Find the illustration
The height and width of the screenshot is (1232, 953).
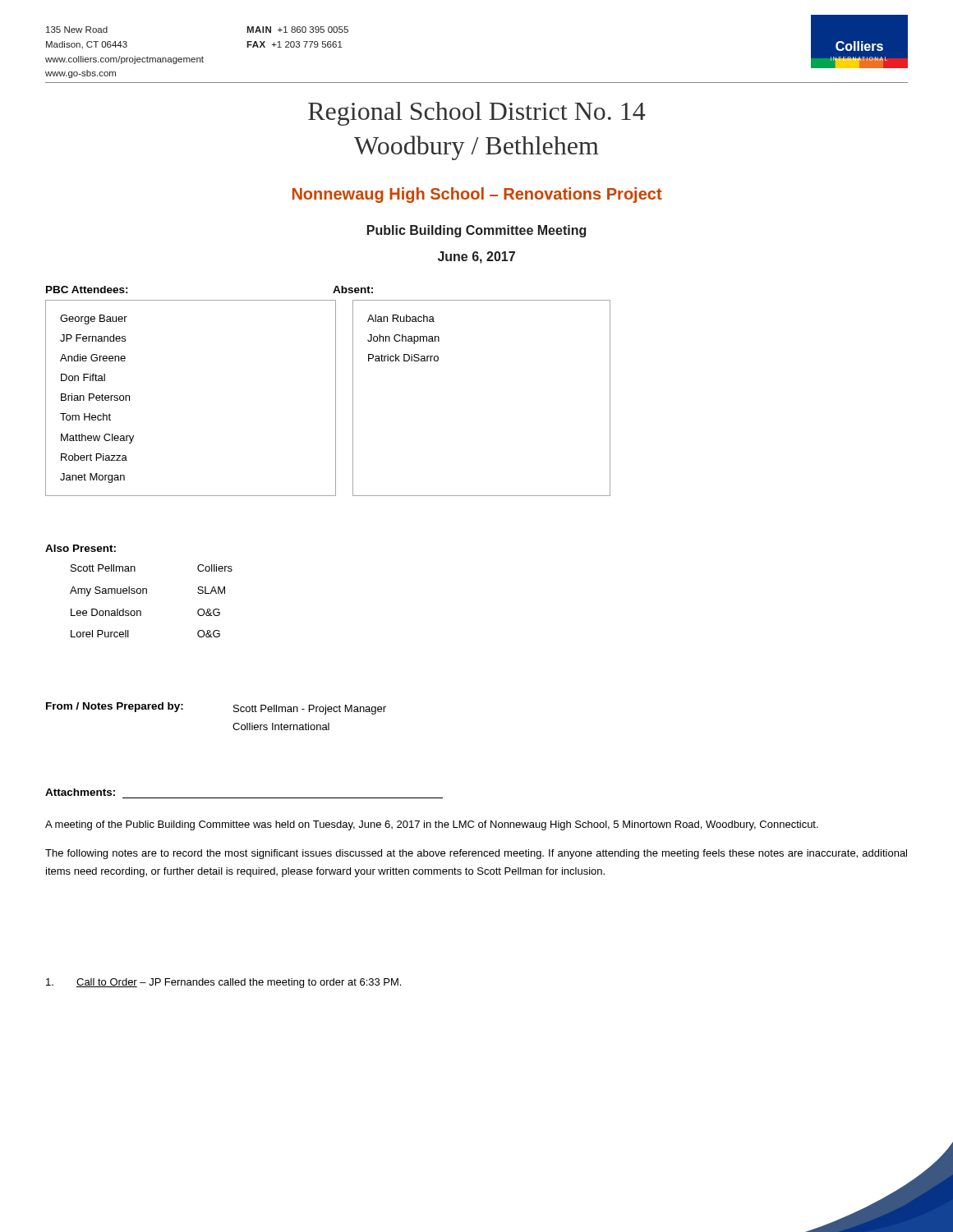pyautogui.click(x=863, y=1175)
